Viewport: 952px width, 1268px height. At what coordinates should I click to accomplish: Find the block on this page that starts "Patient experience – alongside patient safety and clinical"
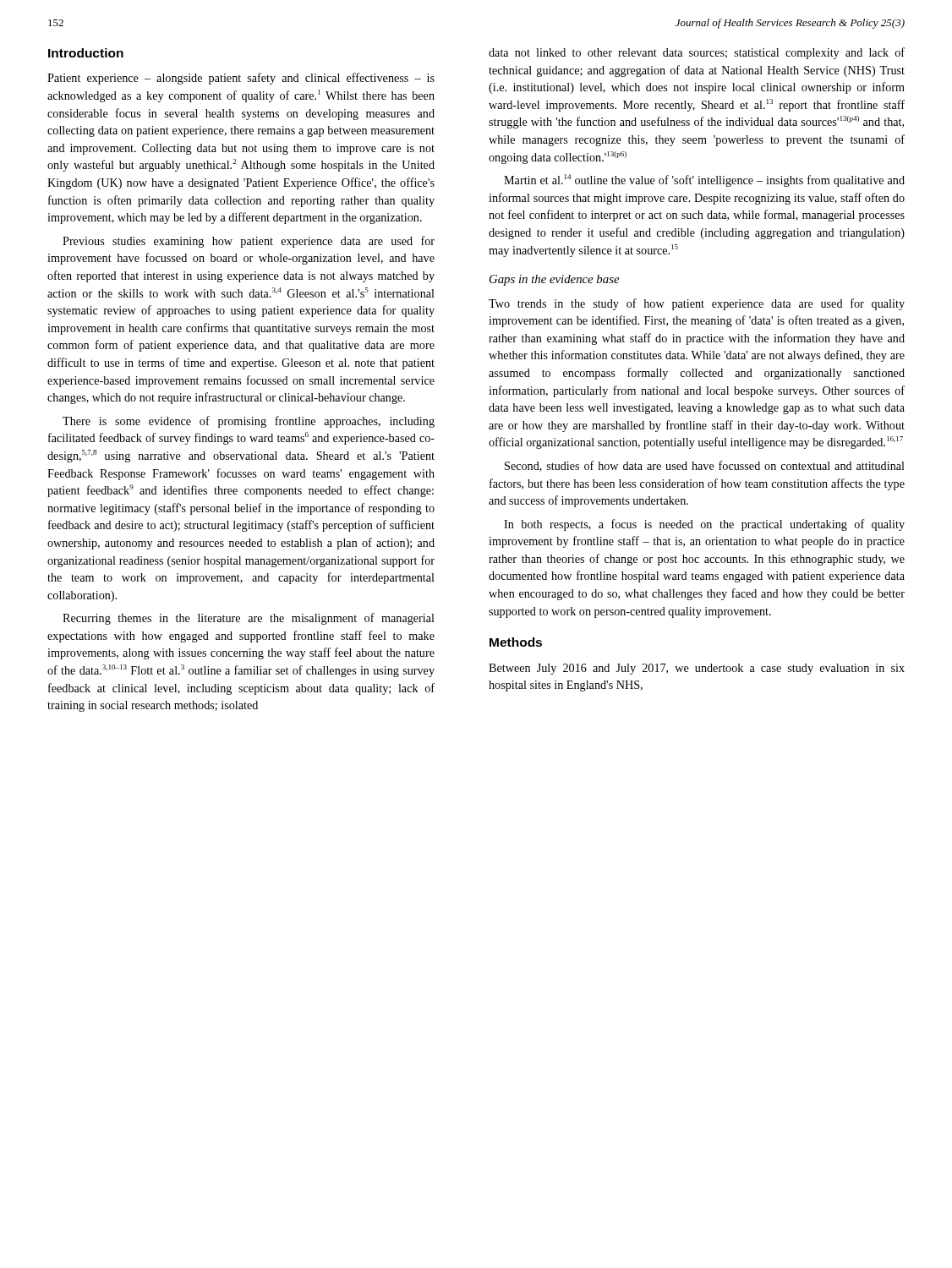[x=241, y=148]
